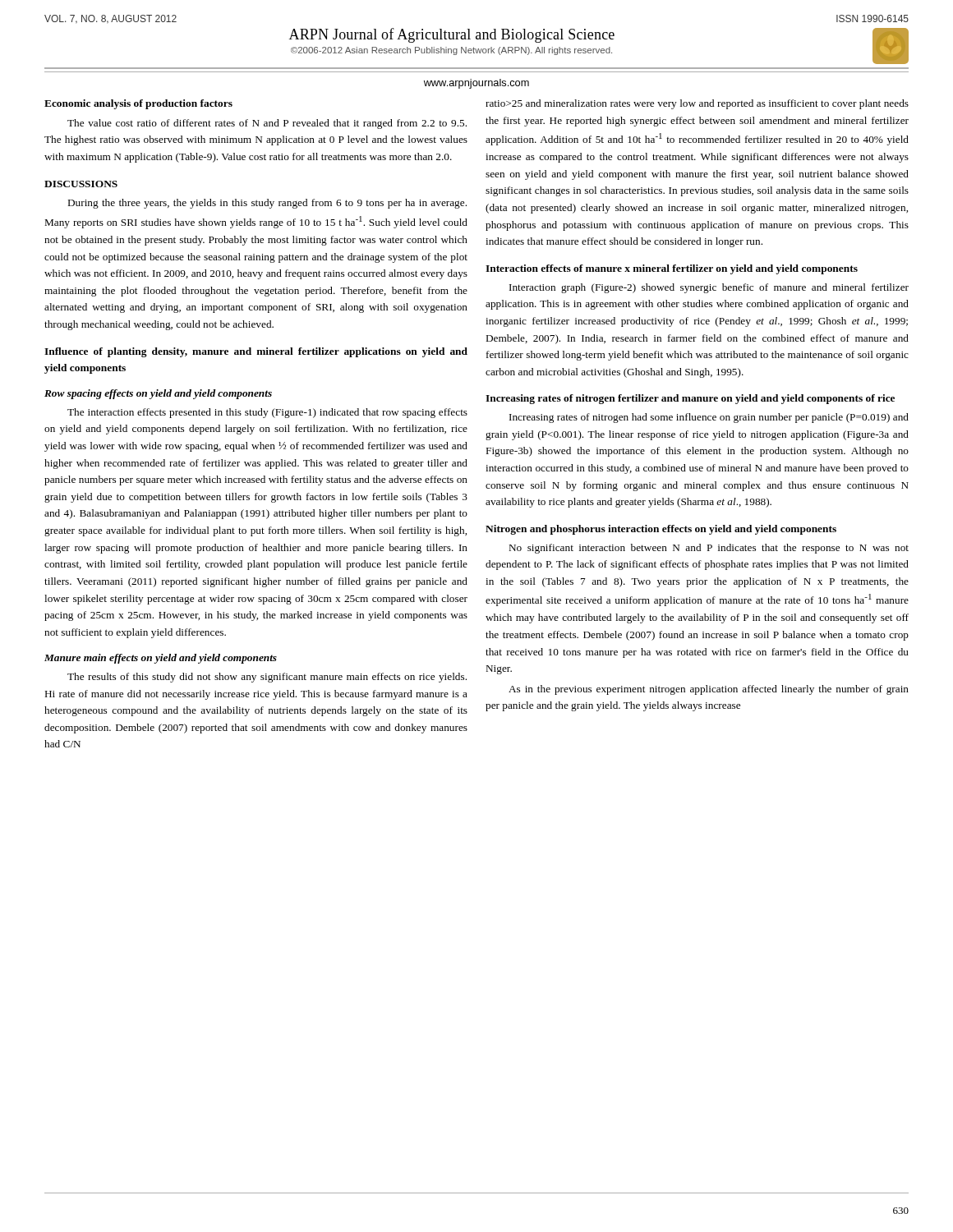The image size is (953, 1232).
Task: Navigate to the text block starting "The value cost ratio of different rates of"
Action: coord(256,140)
